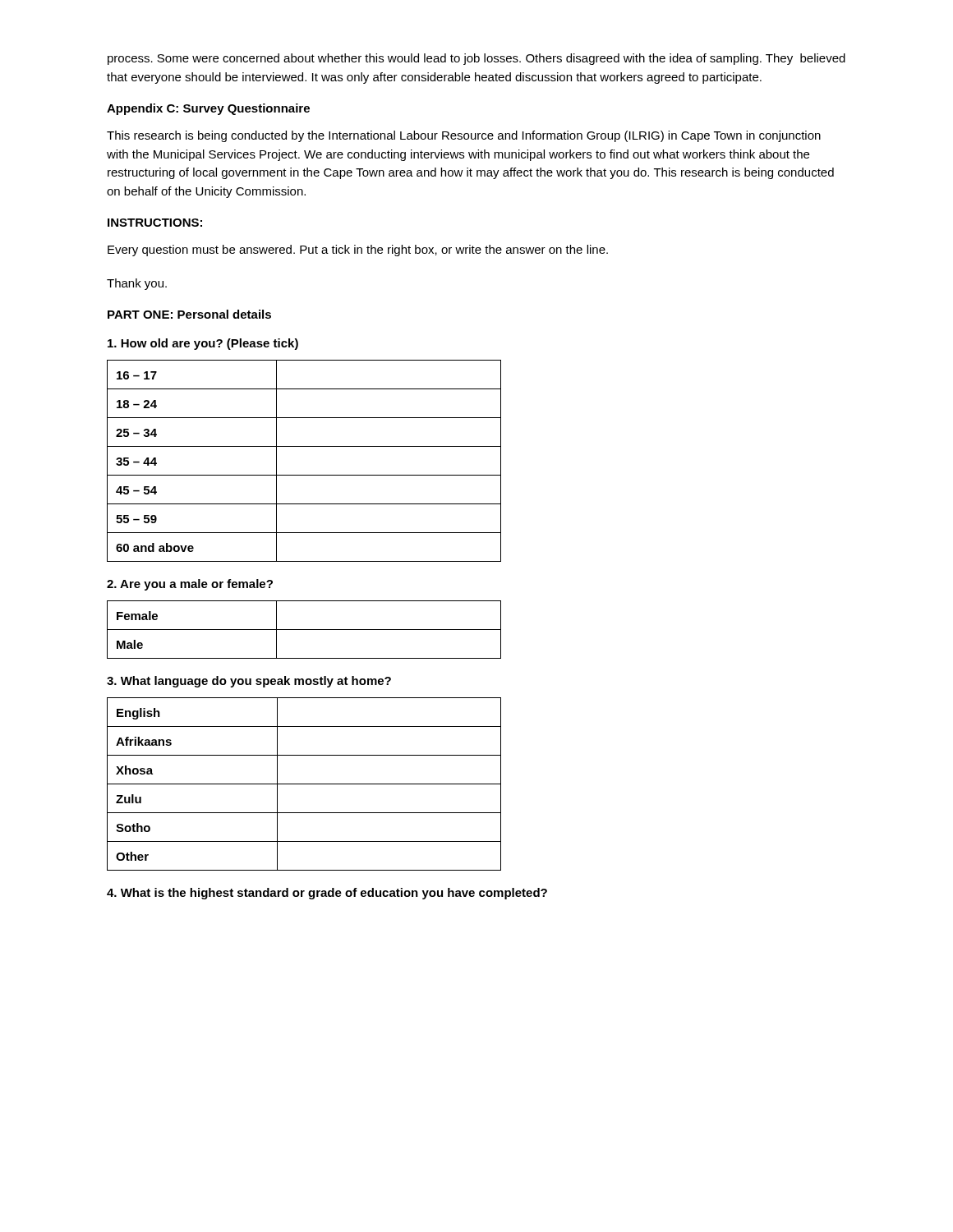
Task: Select the text block starting "4. What is the highest standard or grade"
Action: click(327, 892)
